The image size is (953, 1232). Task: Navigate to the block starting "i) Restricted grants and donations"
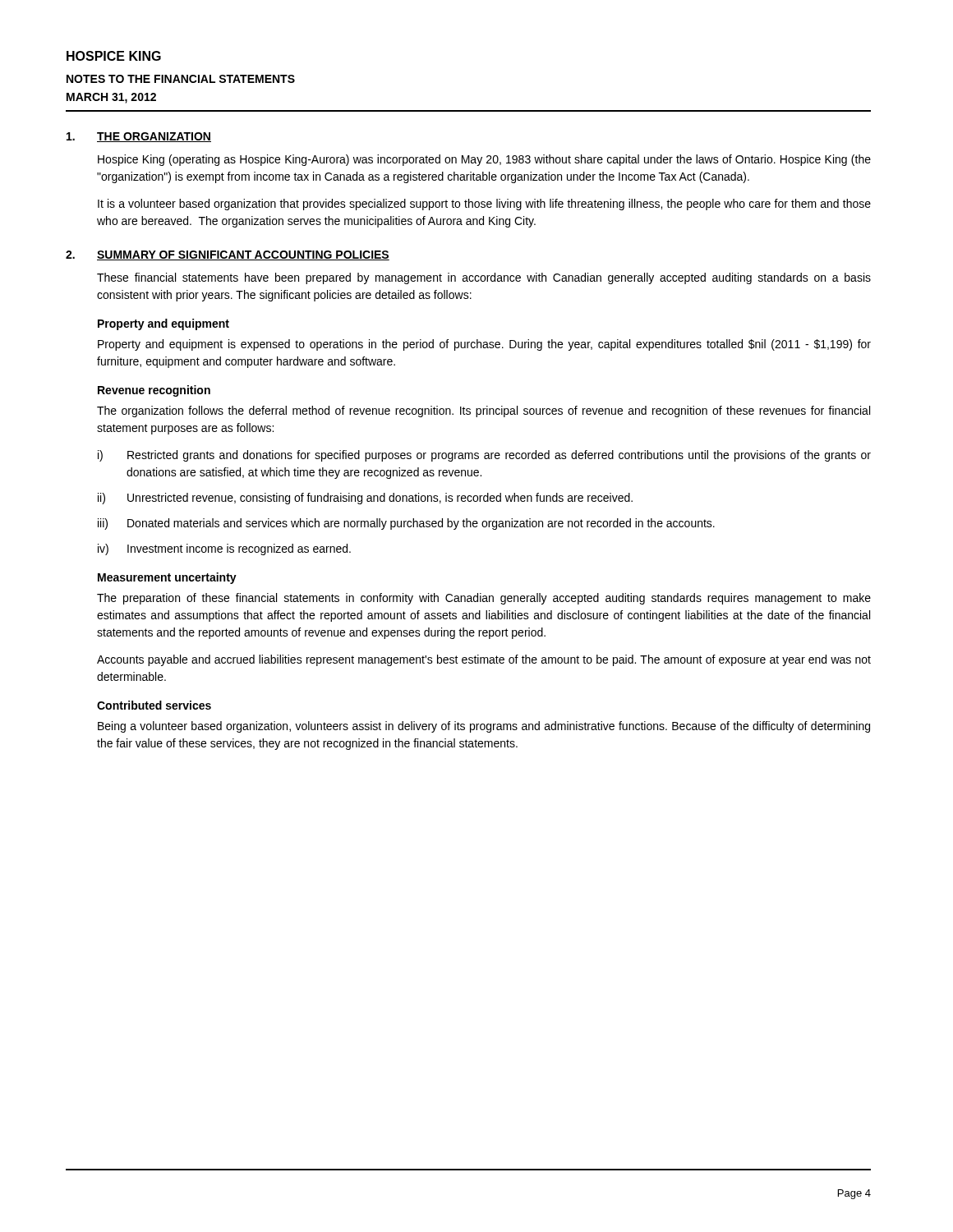(484, 464)
